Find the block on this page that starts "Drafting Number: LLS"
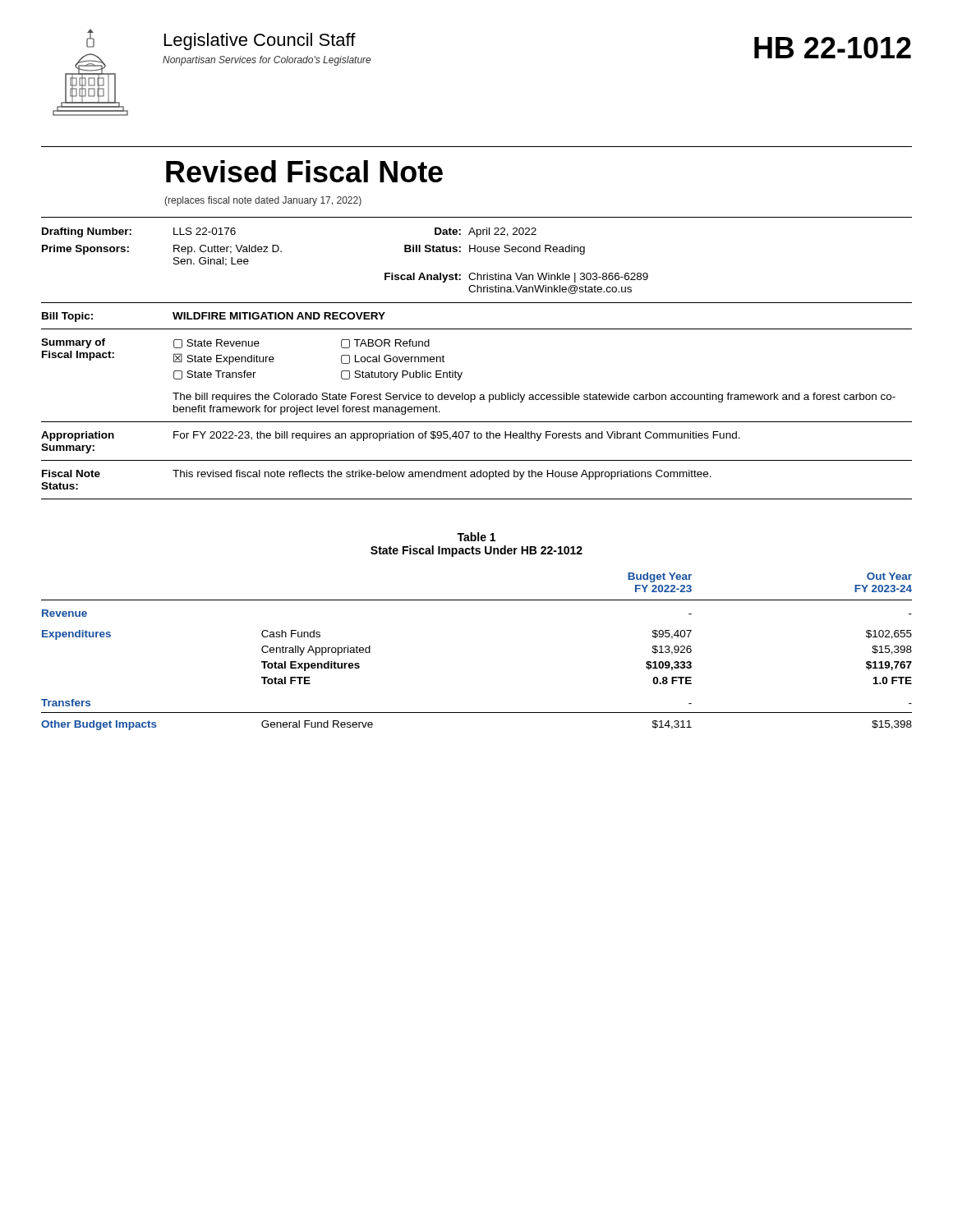 [476, 260]
